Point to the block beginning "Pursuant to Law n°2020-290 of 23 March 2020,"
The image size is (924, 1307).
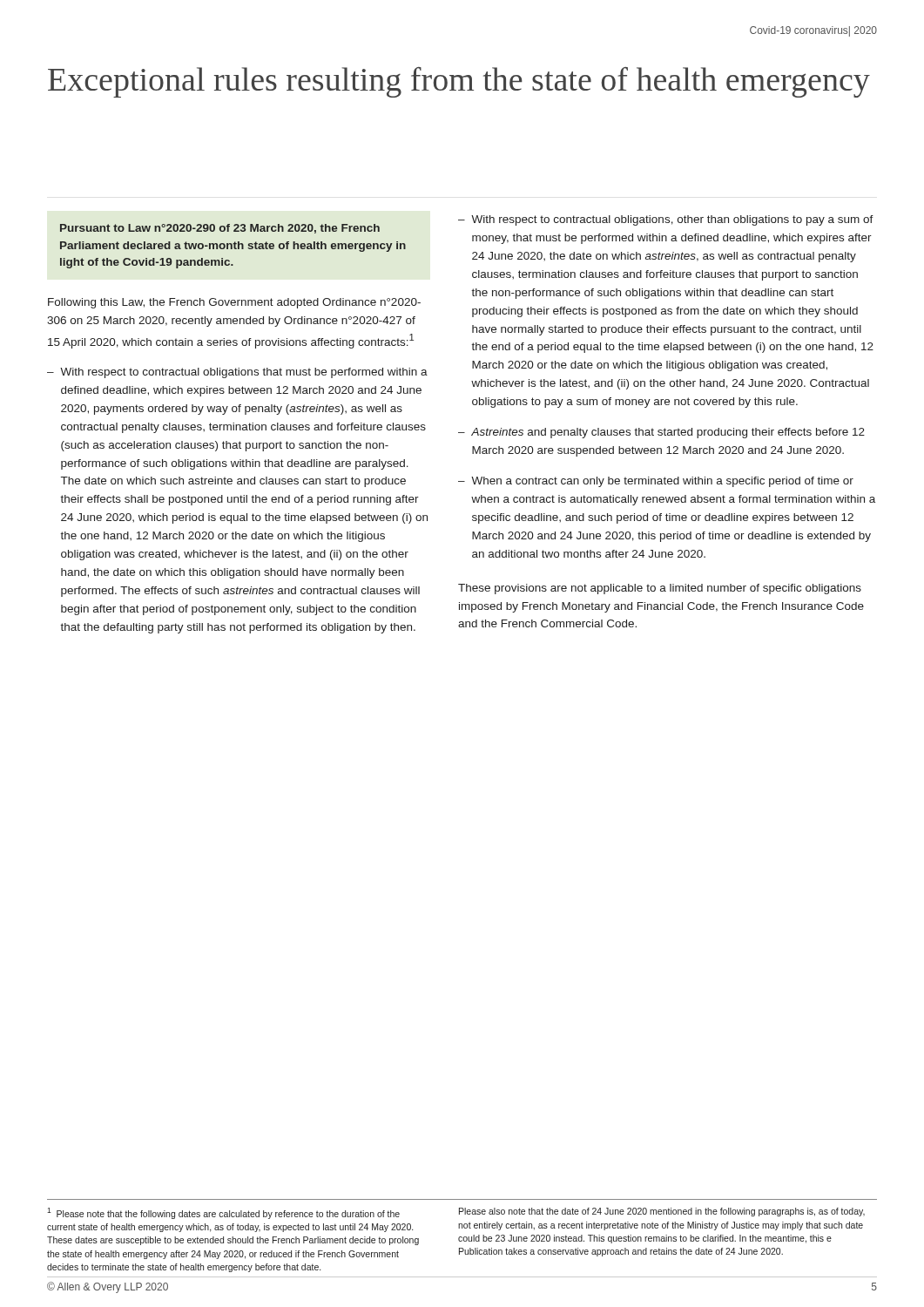tap(239, 245)
